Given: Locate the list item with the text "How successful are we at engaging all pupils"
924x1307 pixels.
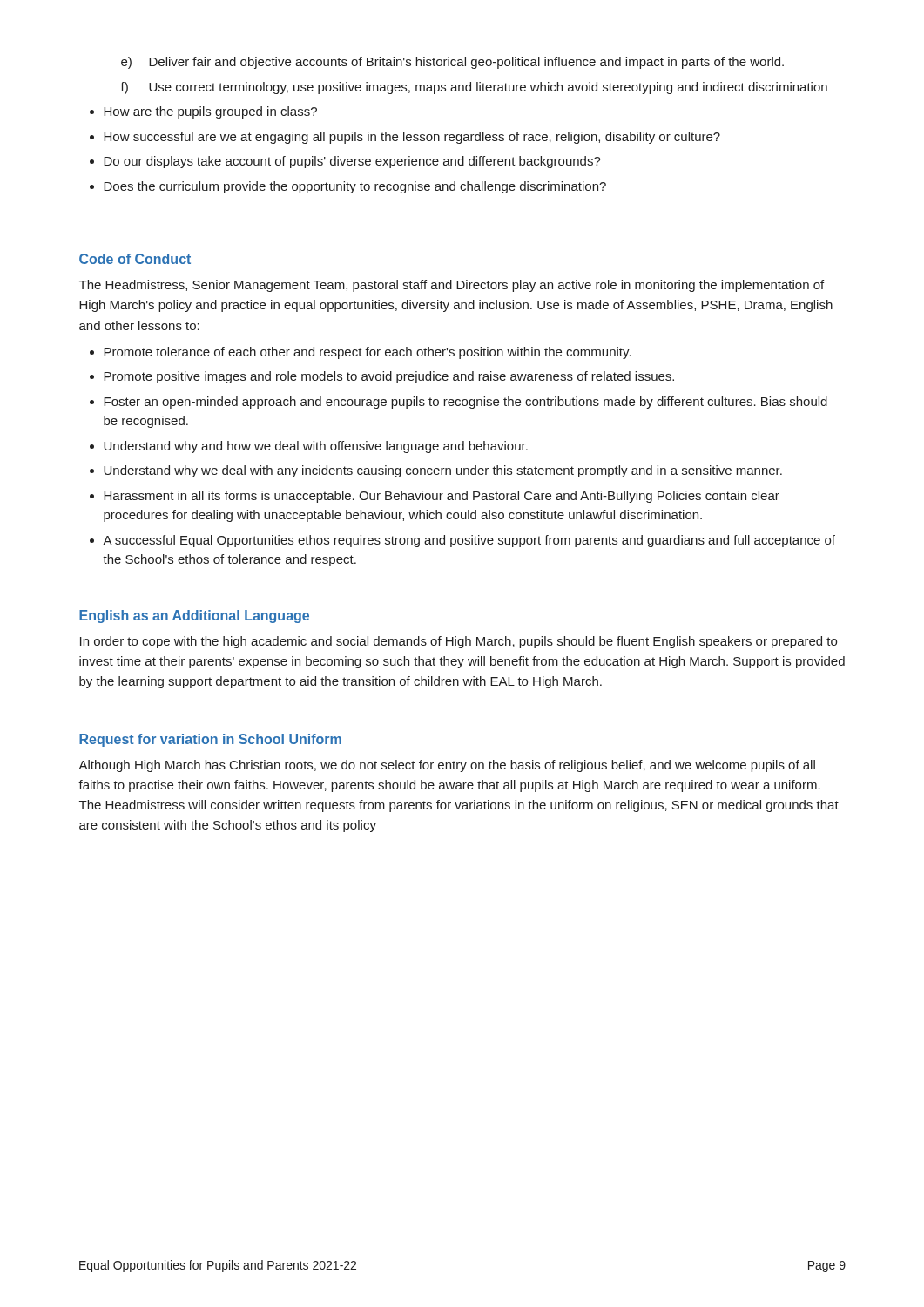Looking at the screenshot, I should (x=462, y=137).
